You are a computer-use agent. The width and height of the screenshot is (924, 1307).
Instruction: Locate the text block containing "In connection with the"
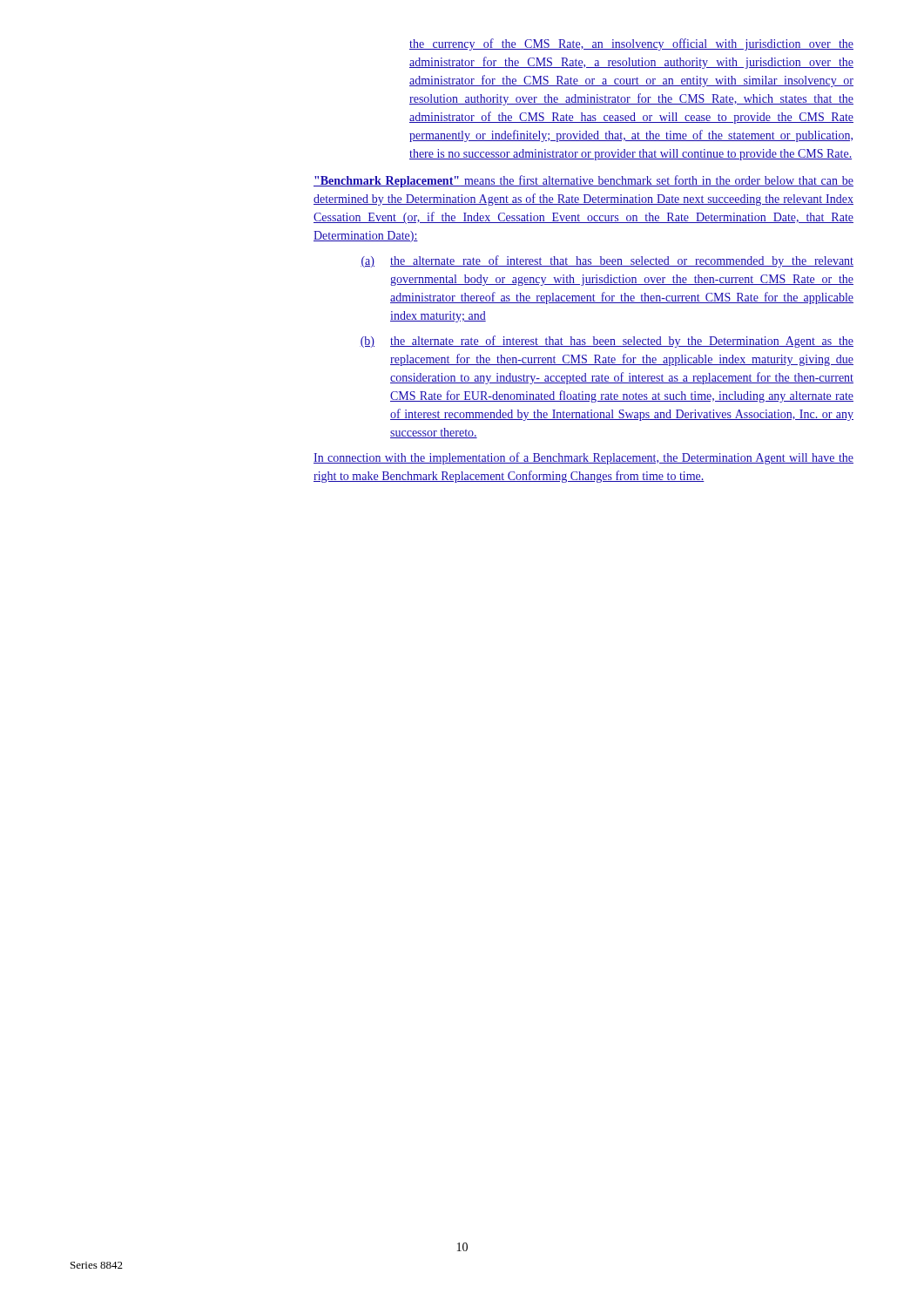(584, 467)
